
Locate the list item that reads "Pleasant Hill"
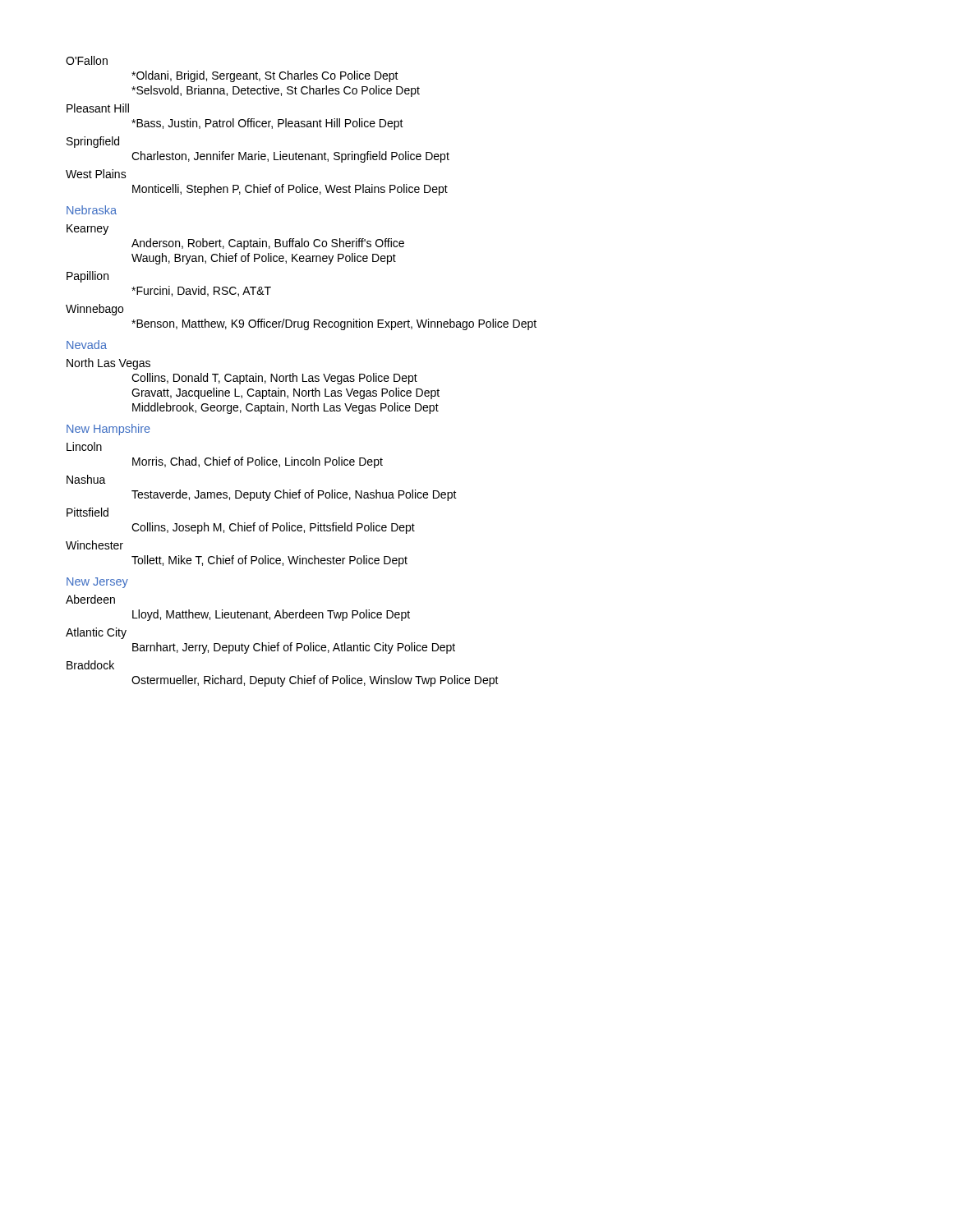(98, 108)
